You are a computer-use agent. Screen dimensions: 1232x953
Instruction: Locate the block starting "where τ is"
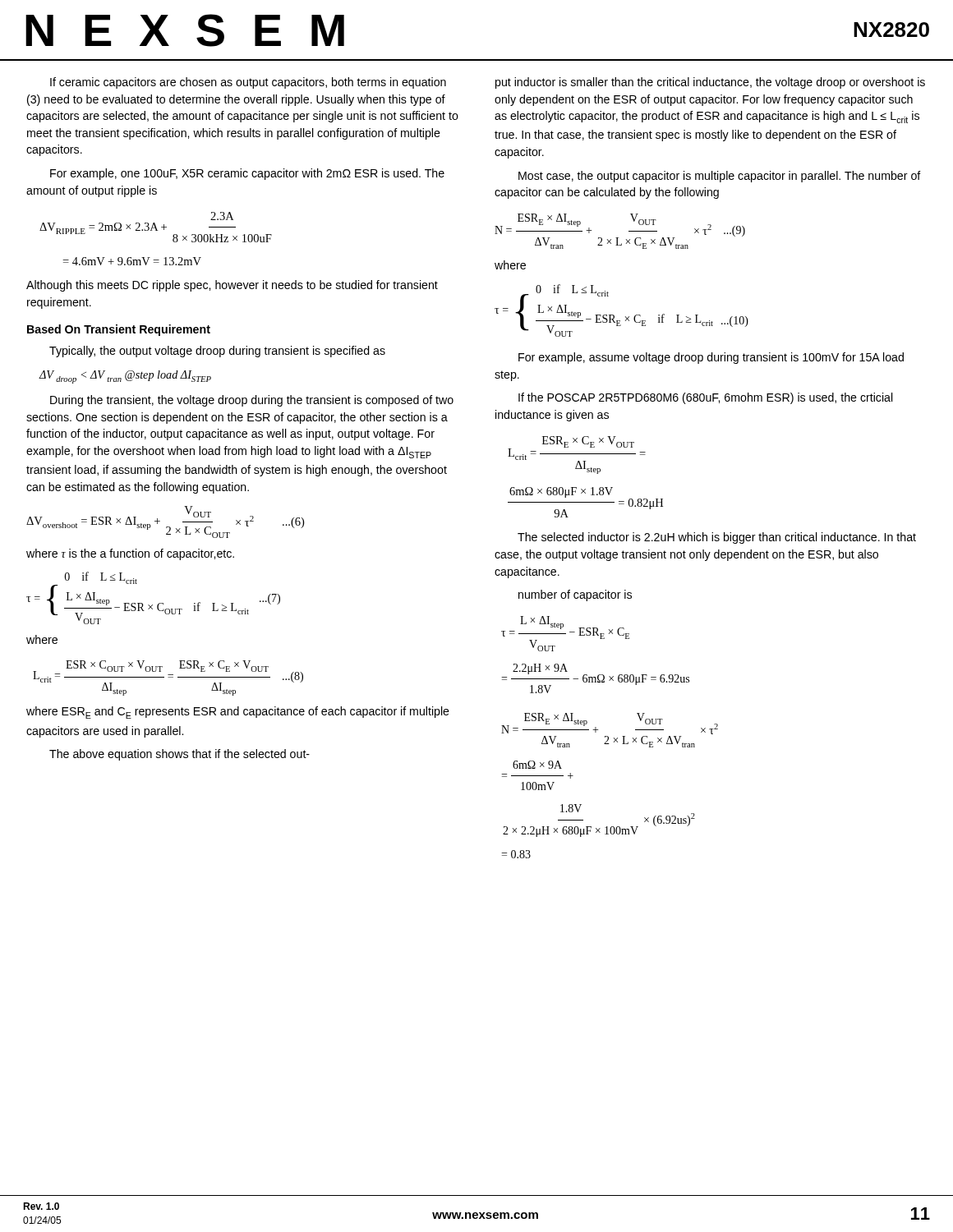pyautogui.click(x=242, y=553)
